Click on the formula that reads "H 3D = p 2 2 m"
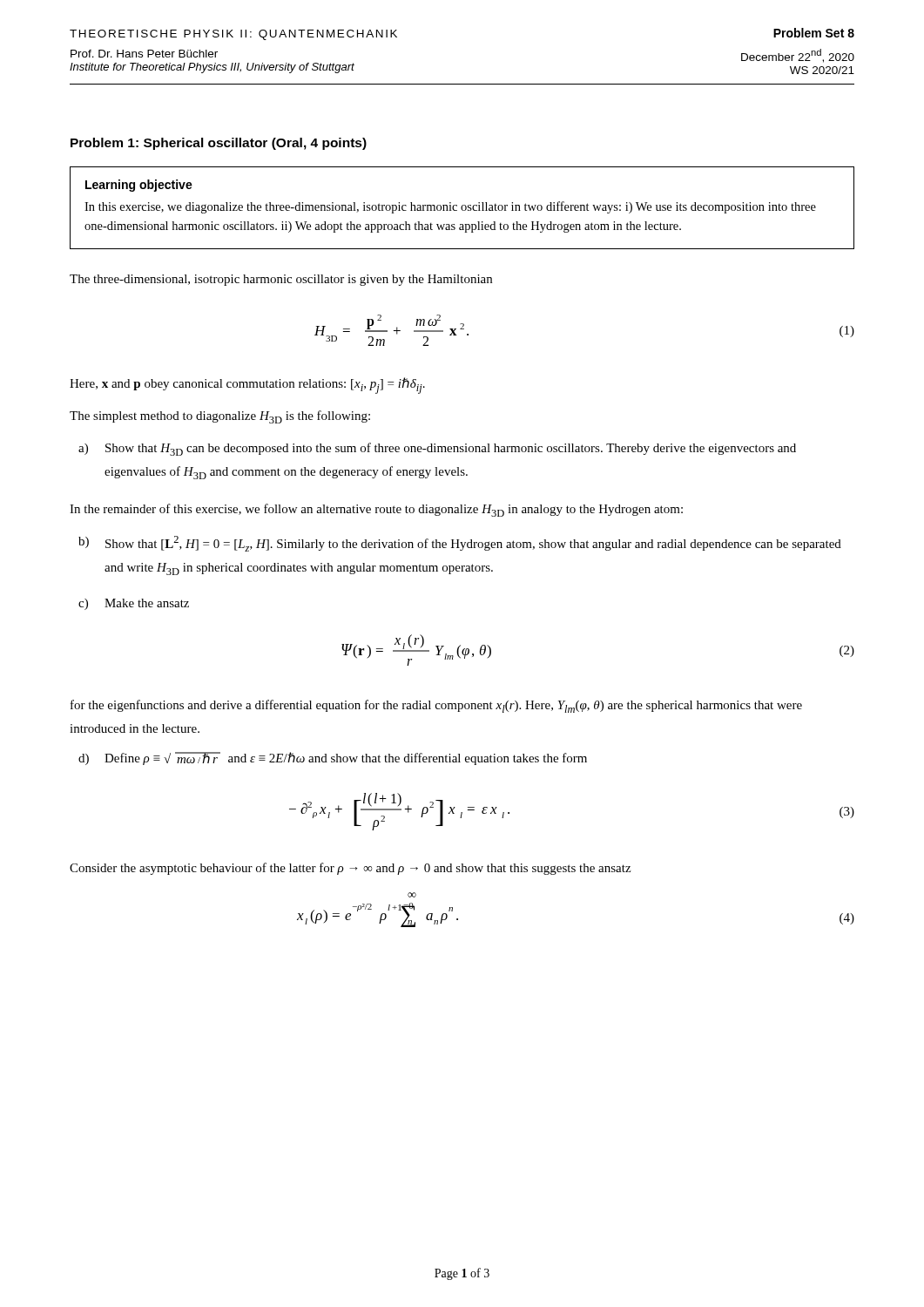This screenshot has width=924, height=1307. (x=462, y=331)
